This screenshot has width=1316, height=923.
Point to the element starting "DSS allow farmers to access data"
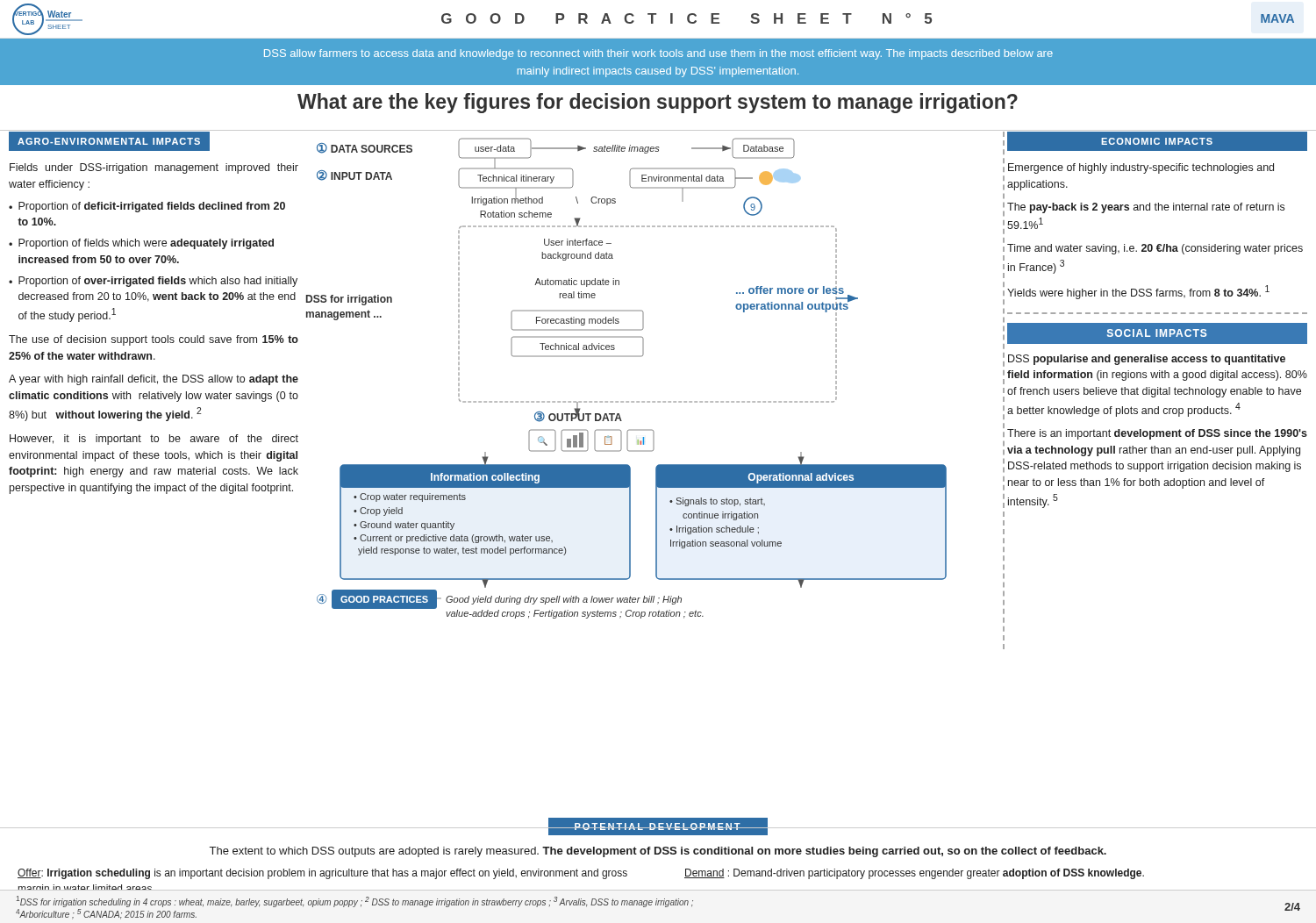pos(658,62)
